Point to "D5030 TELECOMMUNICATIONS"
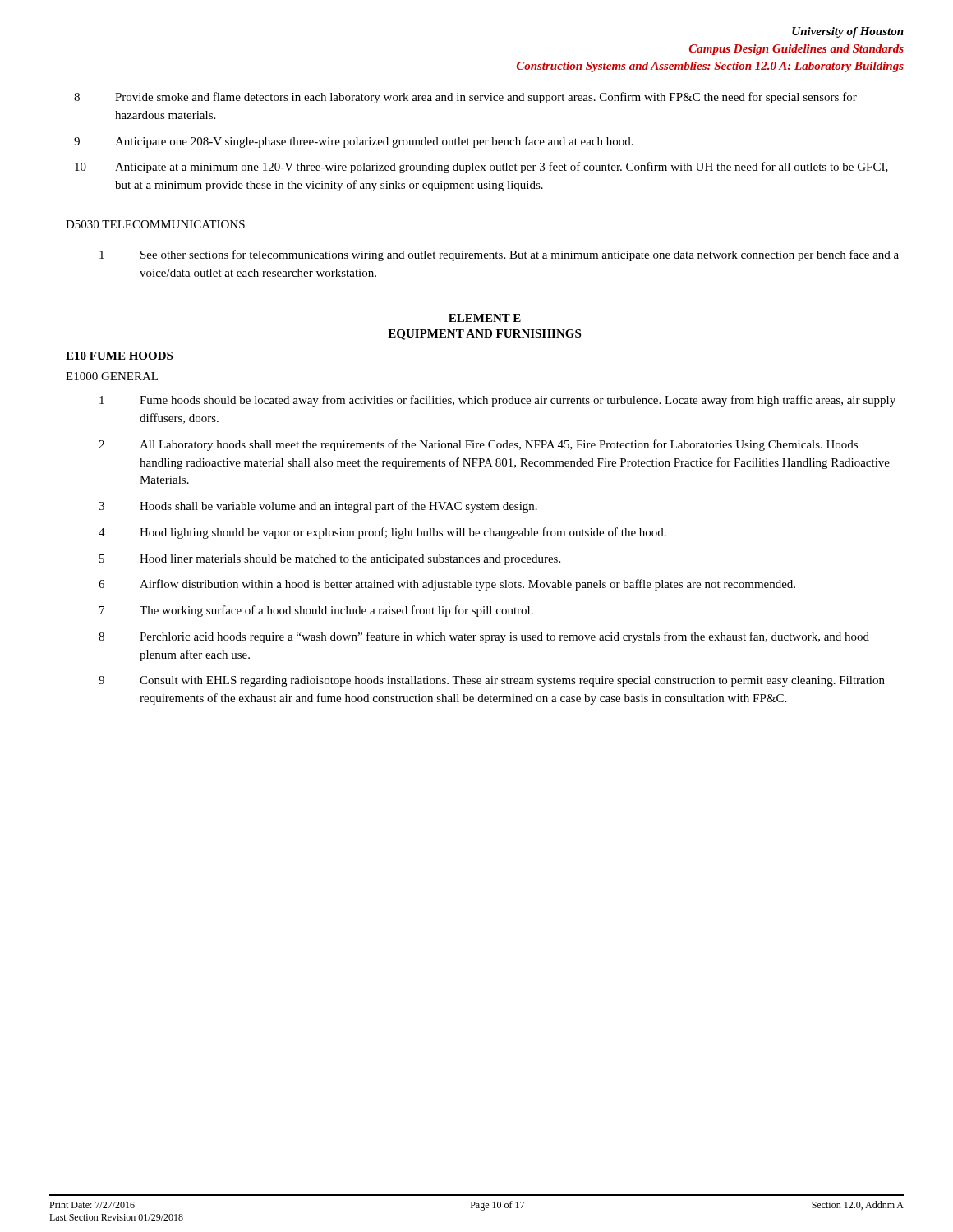953x1232 pixels. tap(155, 224)
